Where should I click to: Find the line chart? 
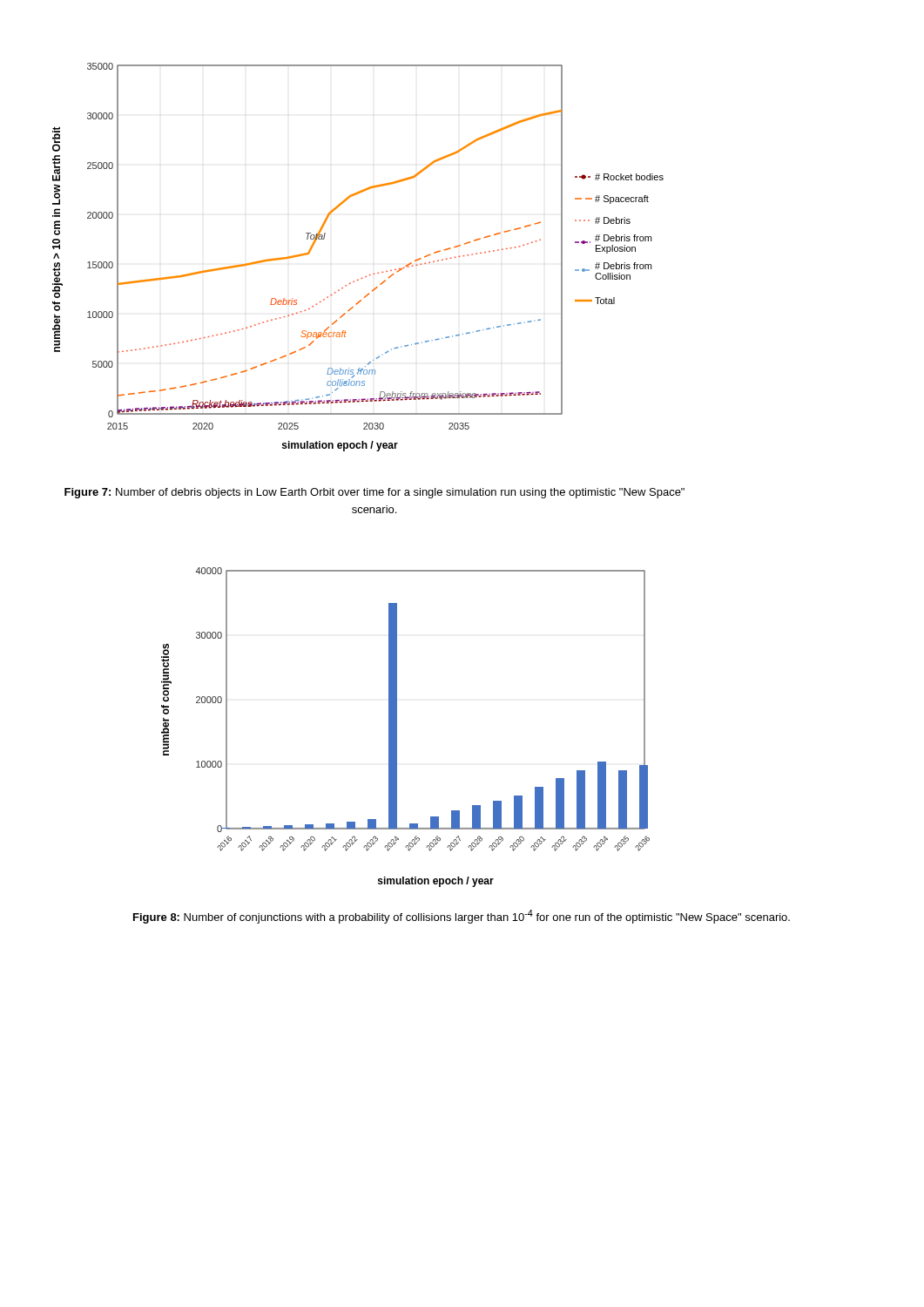click(x=374, y=261)
